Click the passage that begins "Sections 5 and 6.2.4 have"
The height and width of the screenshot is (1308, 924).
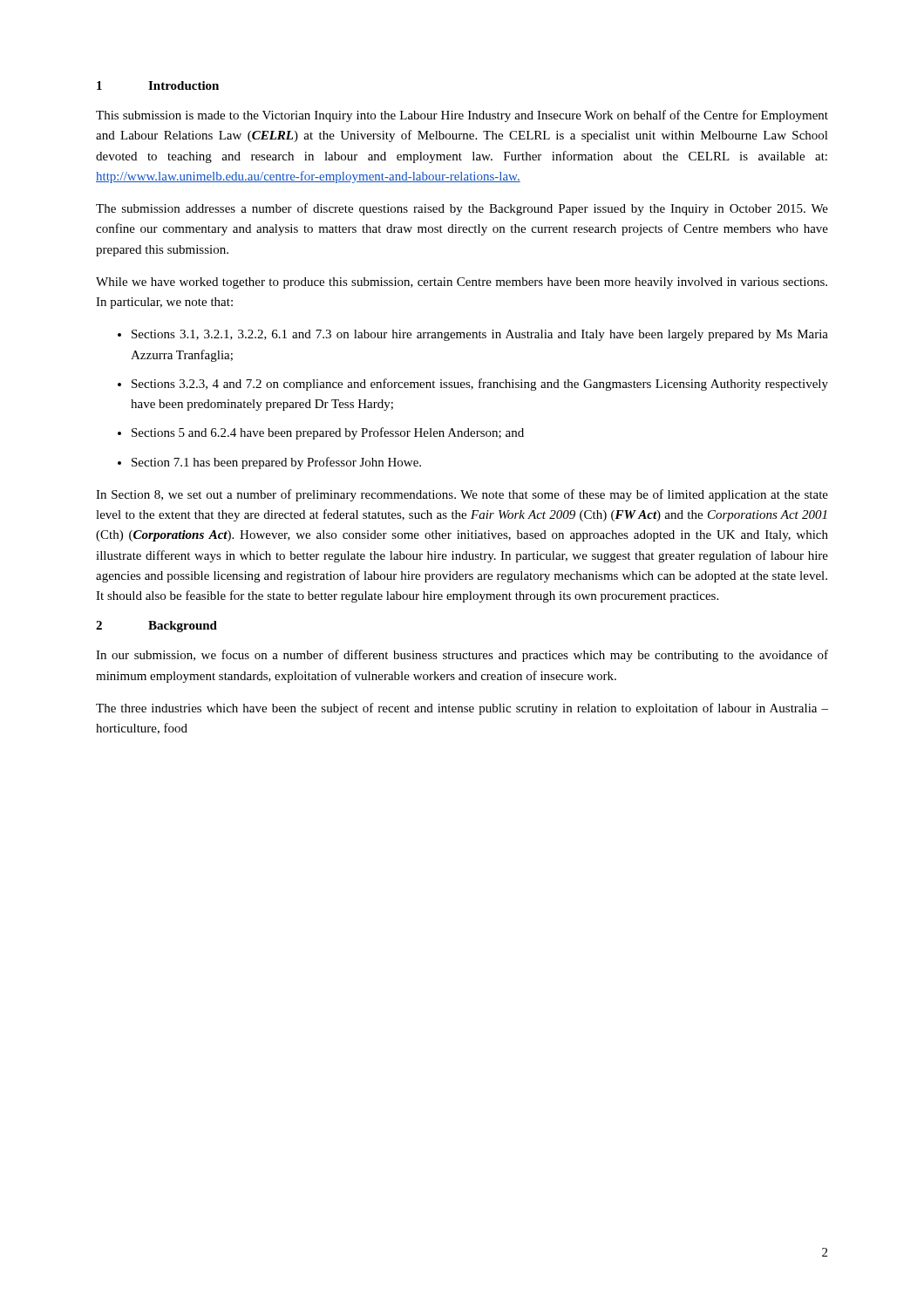coord(327,433)
